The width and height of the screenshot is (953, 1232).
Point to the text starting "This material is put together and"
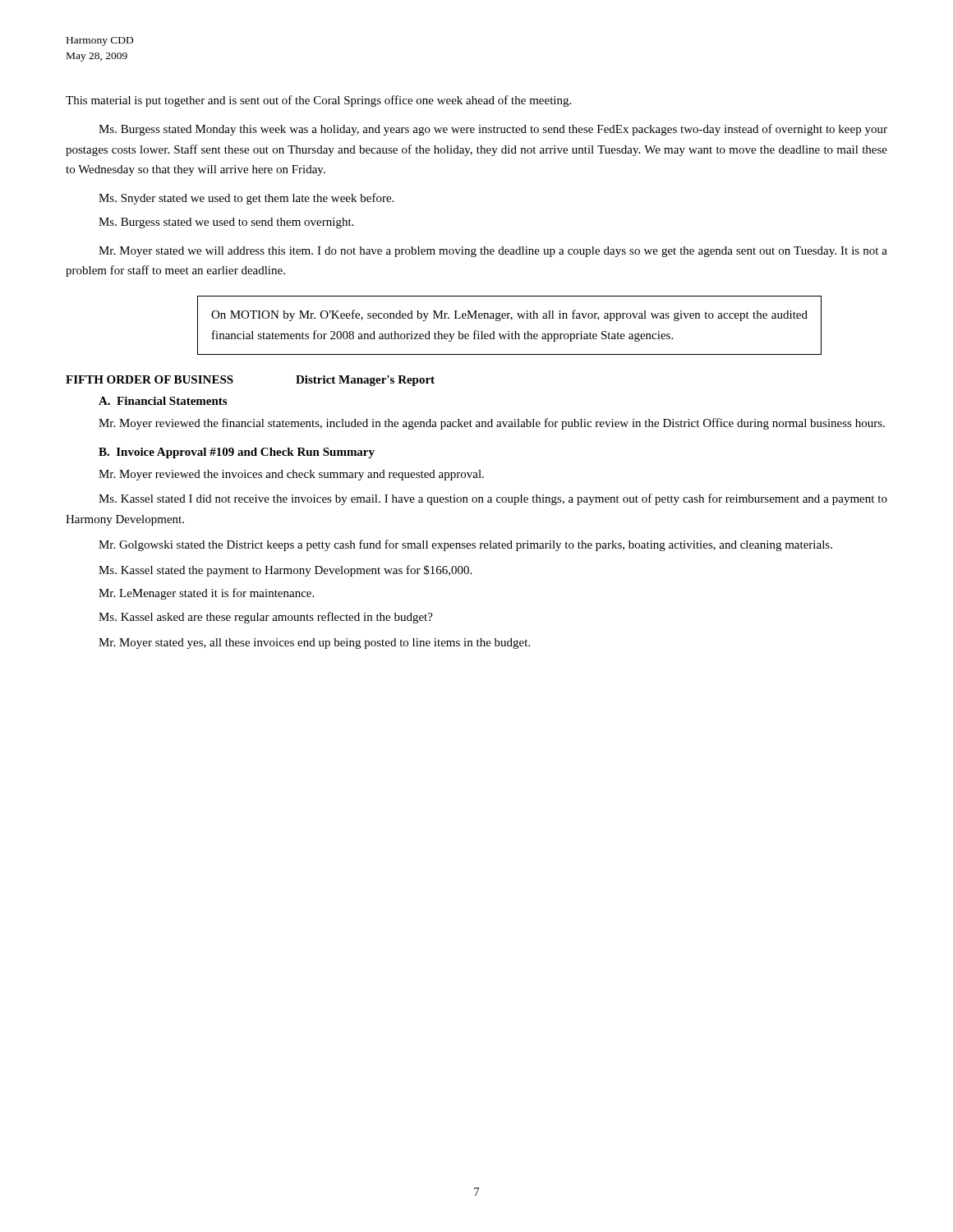click(319, 100)
